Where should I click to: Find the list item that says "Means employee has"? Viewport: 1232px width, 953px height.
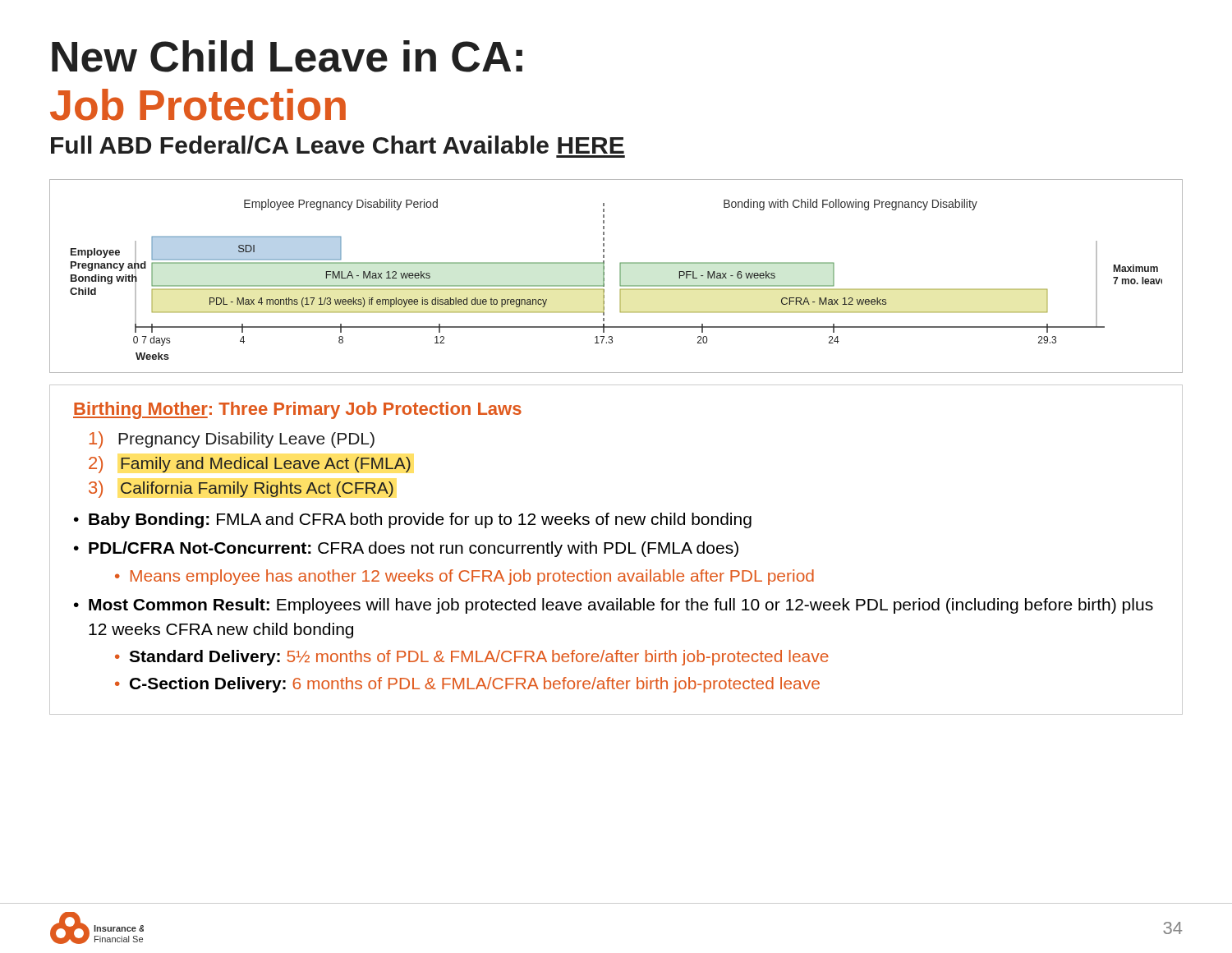pos(472,575)
